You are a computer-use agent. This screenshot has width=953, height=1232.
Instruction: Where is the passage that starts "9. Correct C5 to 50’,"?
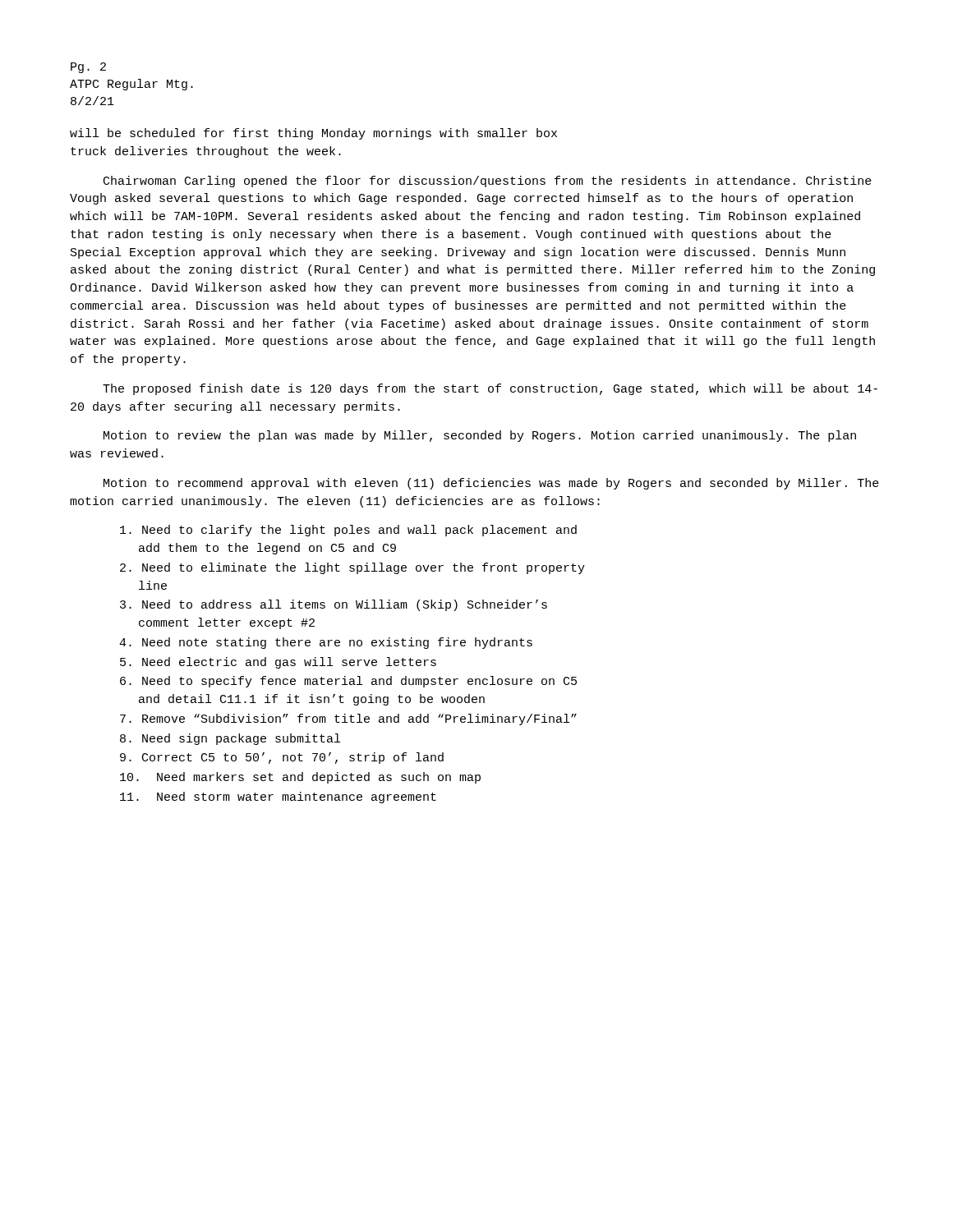[282, 759]
